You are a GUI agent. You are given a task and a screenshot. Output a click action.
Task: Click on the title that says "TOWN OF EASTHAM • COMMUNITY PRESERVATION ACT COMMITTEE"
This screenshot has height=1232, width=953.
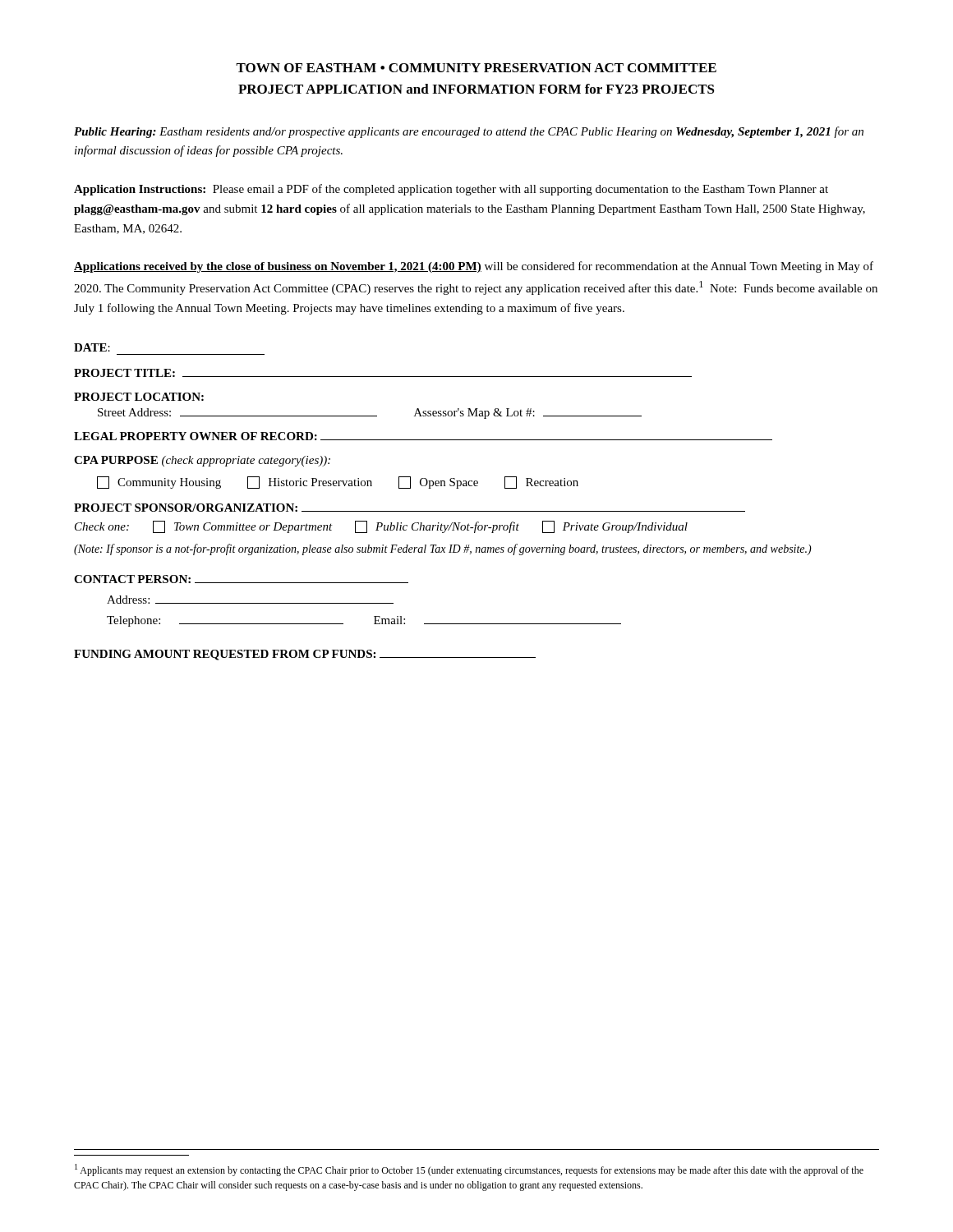point(476,78)
